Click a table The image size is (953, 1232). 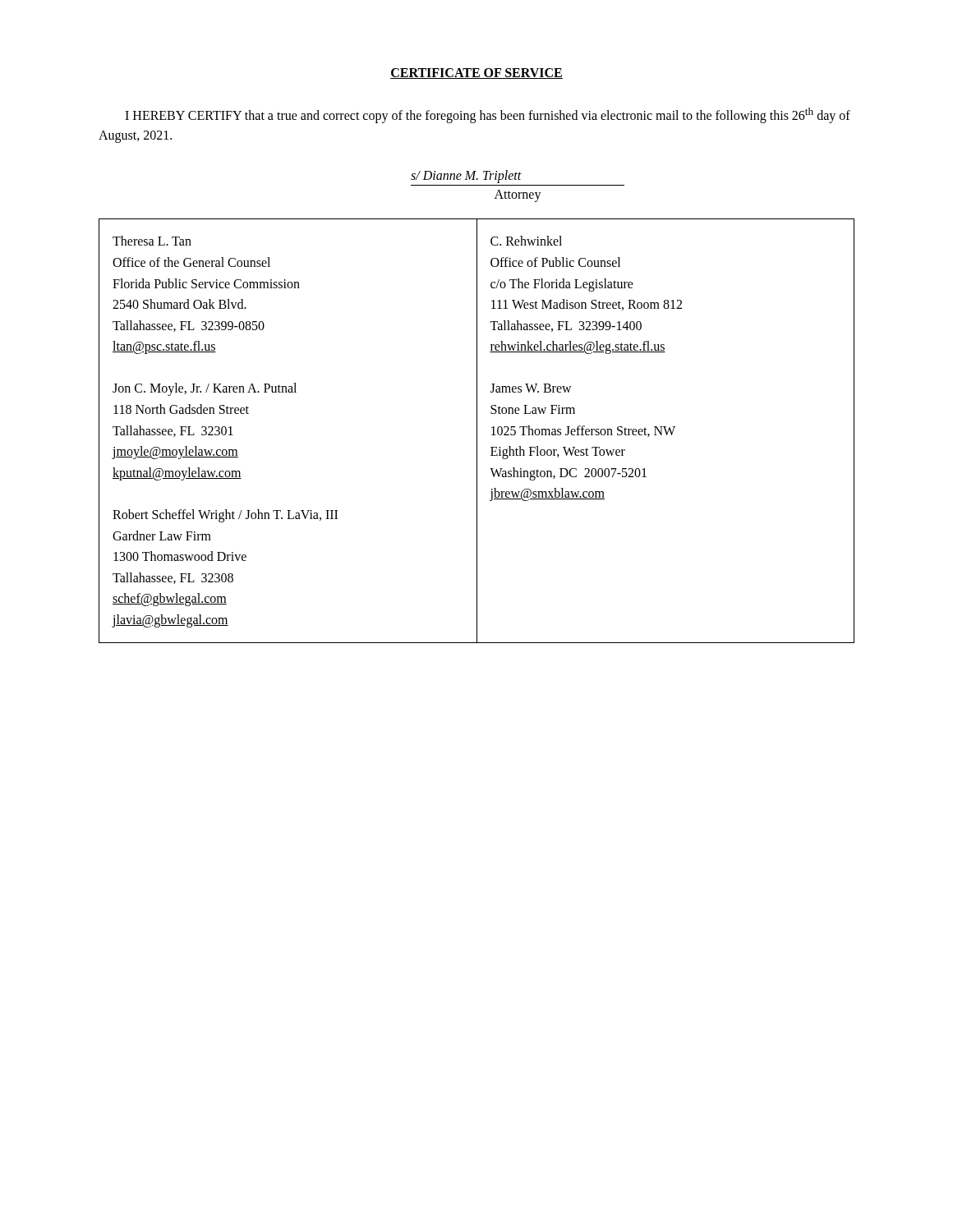click(476, 431)
